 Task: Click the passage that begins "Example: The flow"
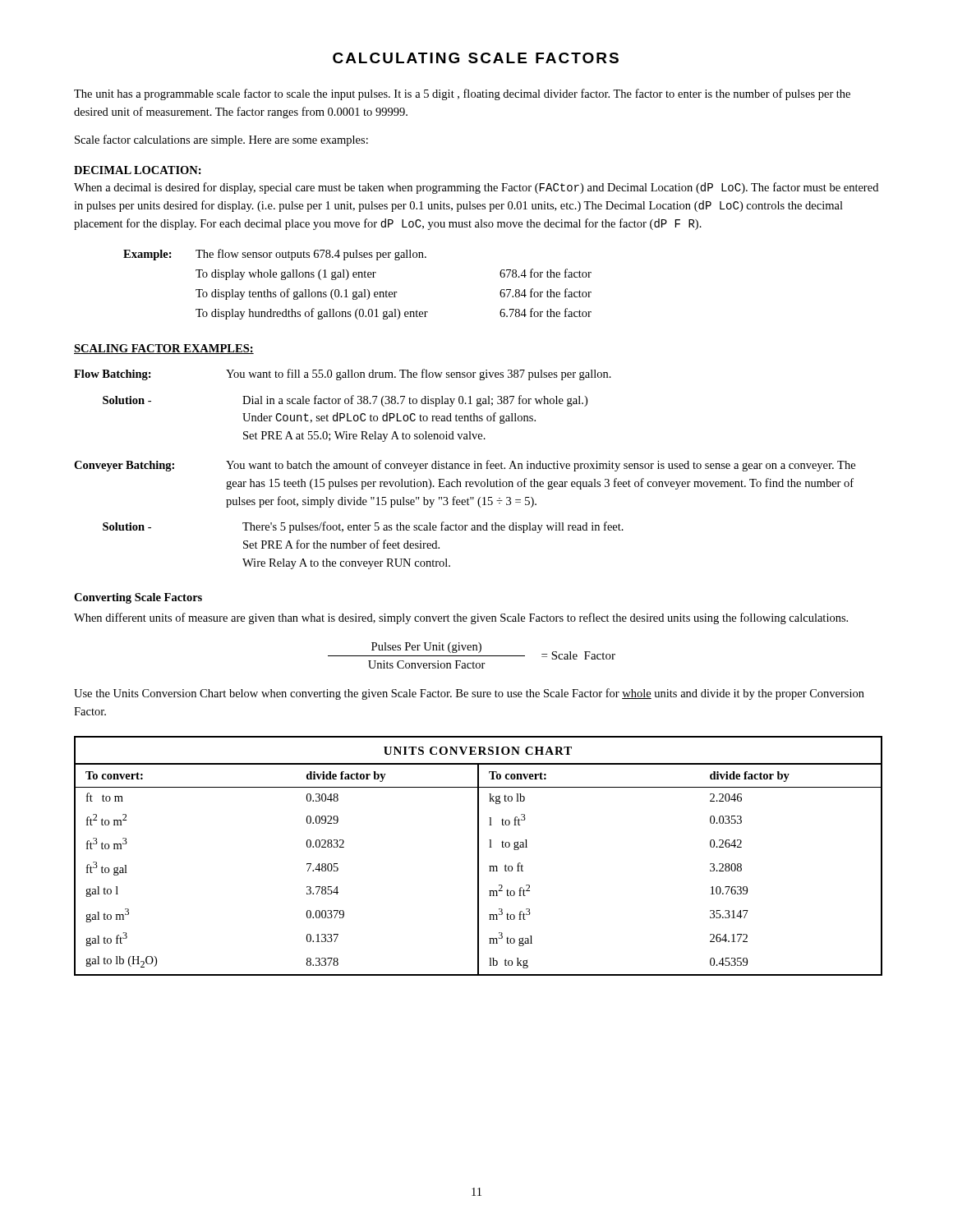coord(501,284)
